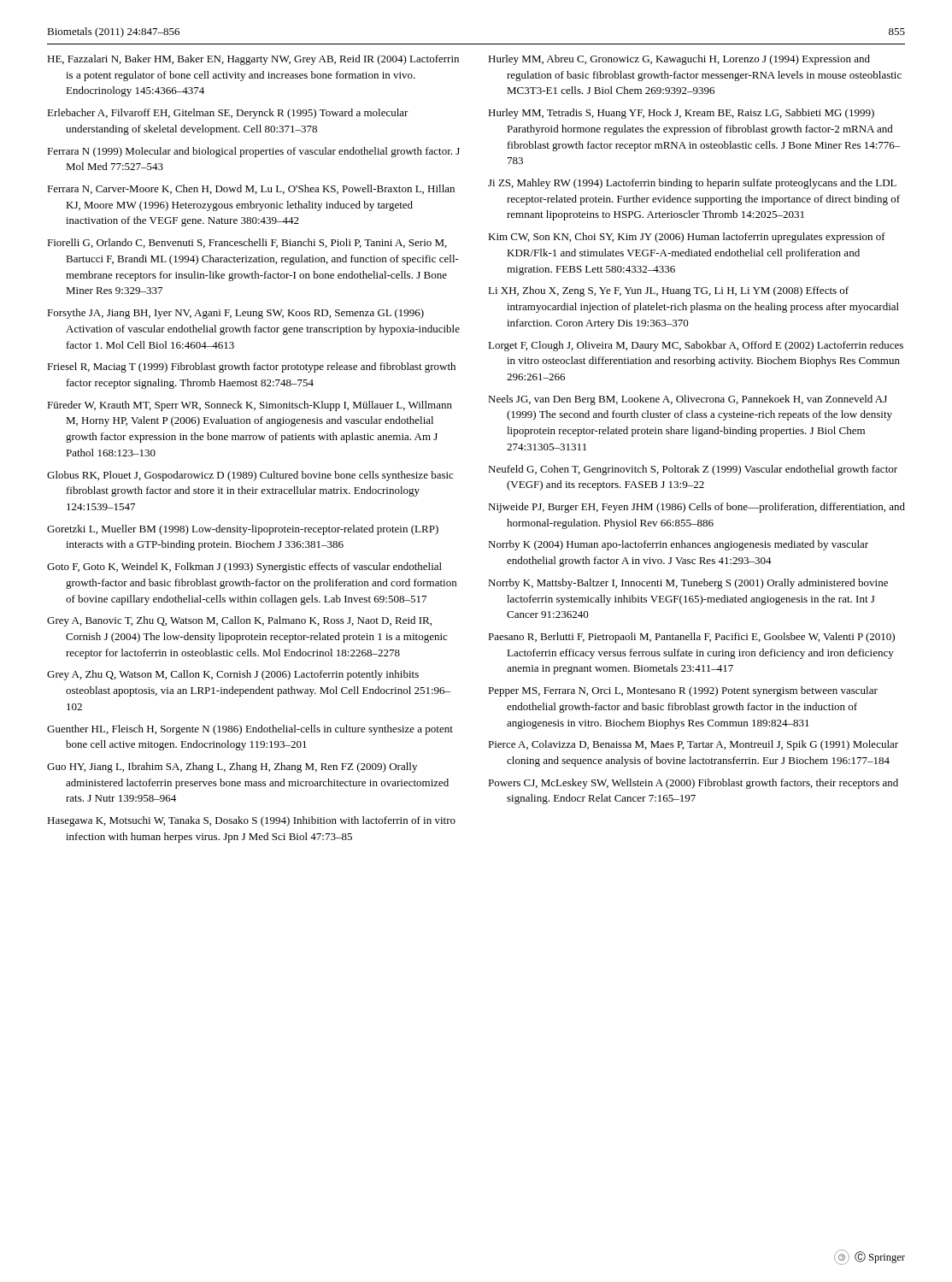The width and height of the screenshot is (952, 1282).
Task: Point to the block starting "Goretzki L, Mueller BM (1998) Low-density-lipoprotein-receptor-related"
Action: click(x=243, y=536)
